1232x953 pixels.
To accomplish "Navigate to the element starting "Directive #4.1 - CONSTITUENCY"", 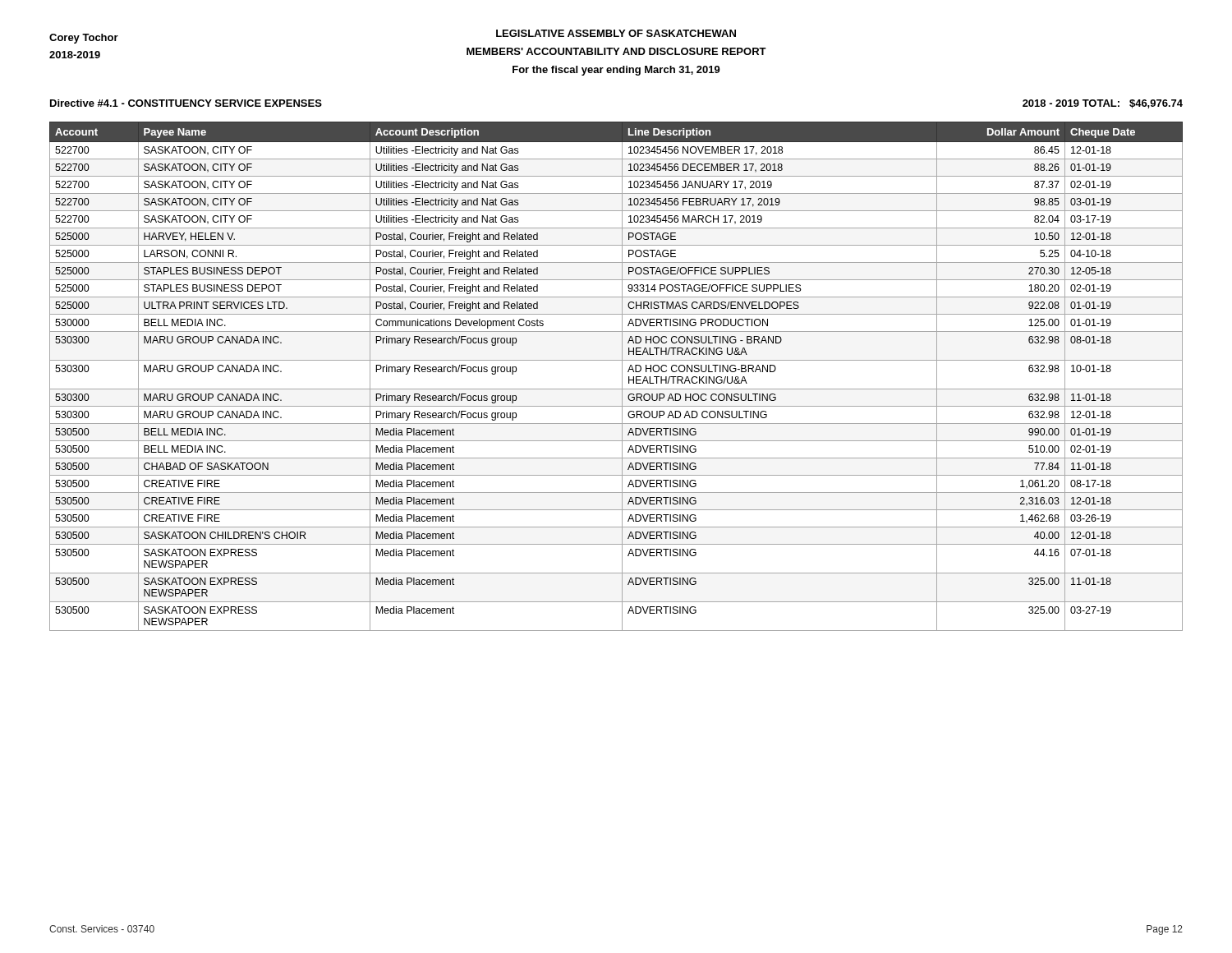I will pos(185,104).
